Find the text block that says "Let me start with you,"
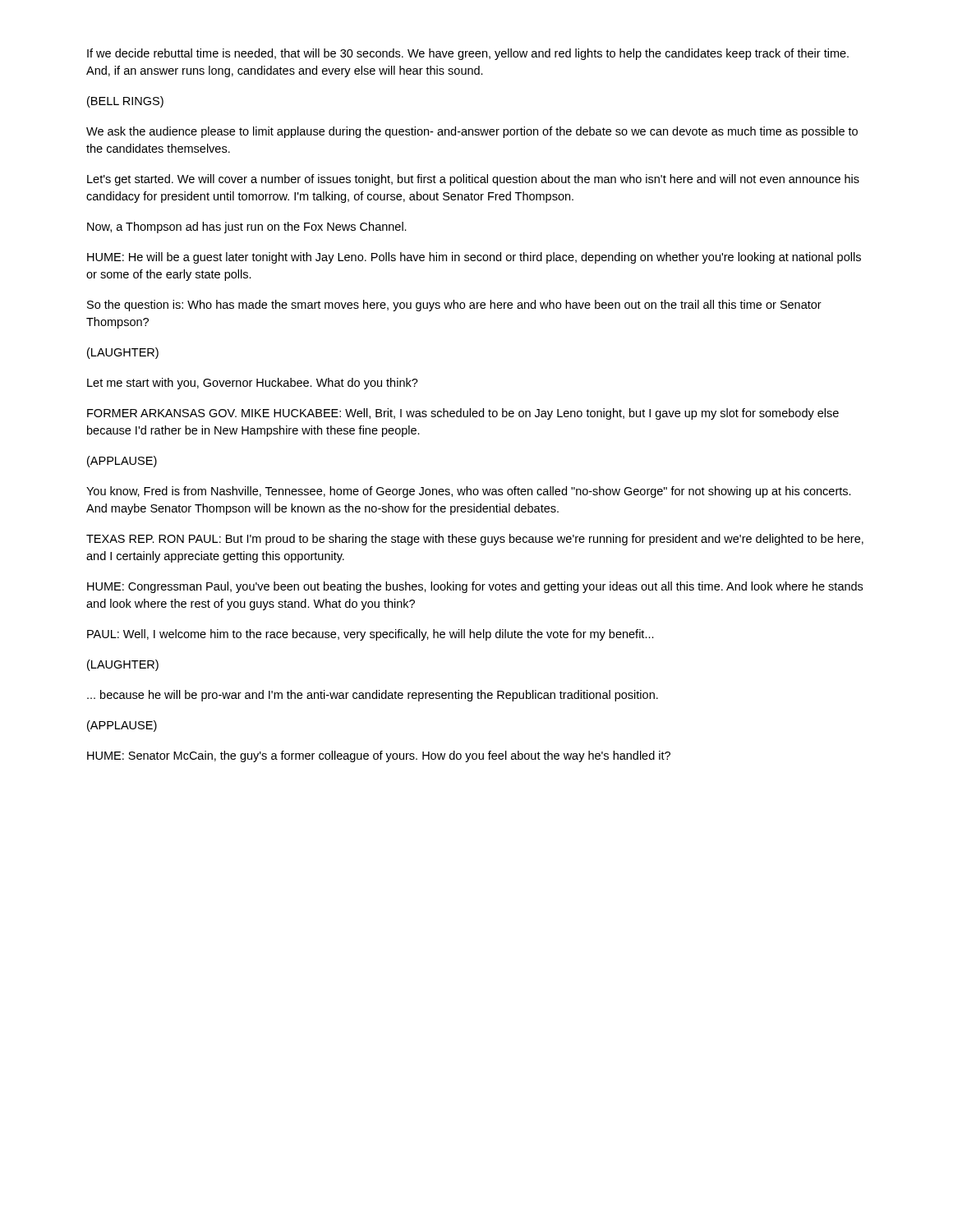The height and width of the screenshot is (1232, 953). pos(252,383)
